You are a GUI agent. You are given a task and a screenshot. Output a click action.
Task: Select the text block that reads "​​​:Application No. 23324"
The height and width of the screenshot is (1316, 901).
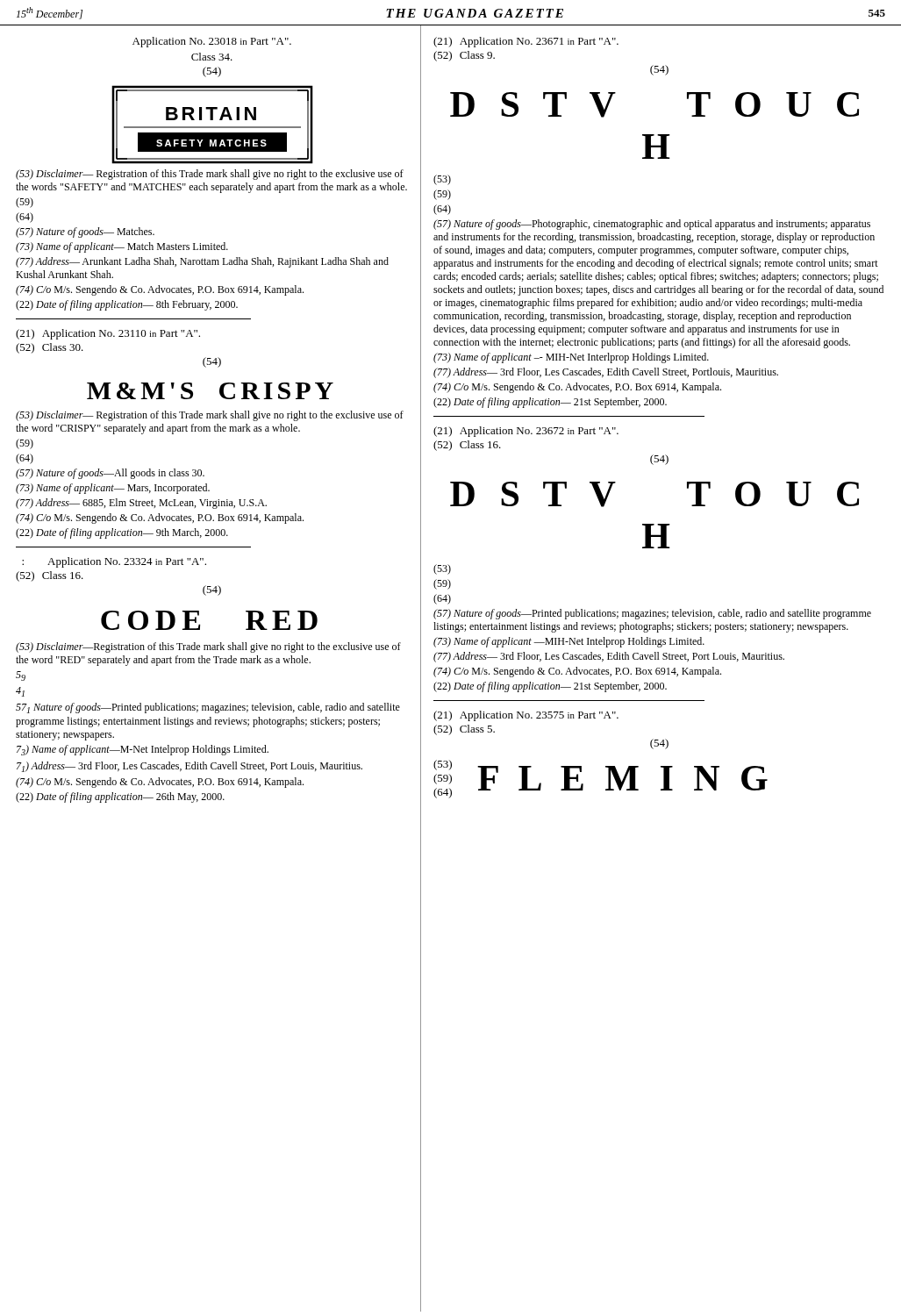click(212, 575)
